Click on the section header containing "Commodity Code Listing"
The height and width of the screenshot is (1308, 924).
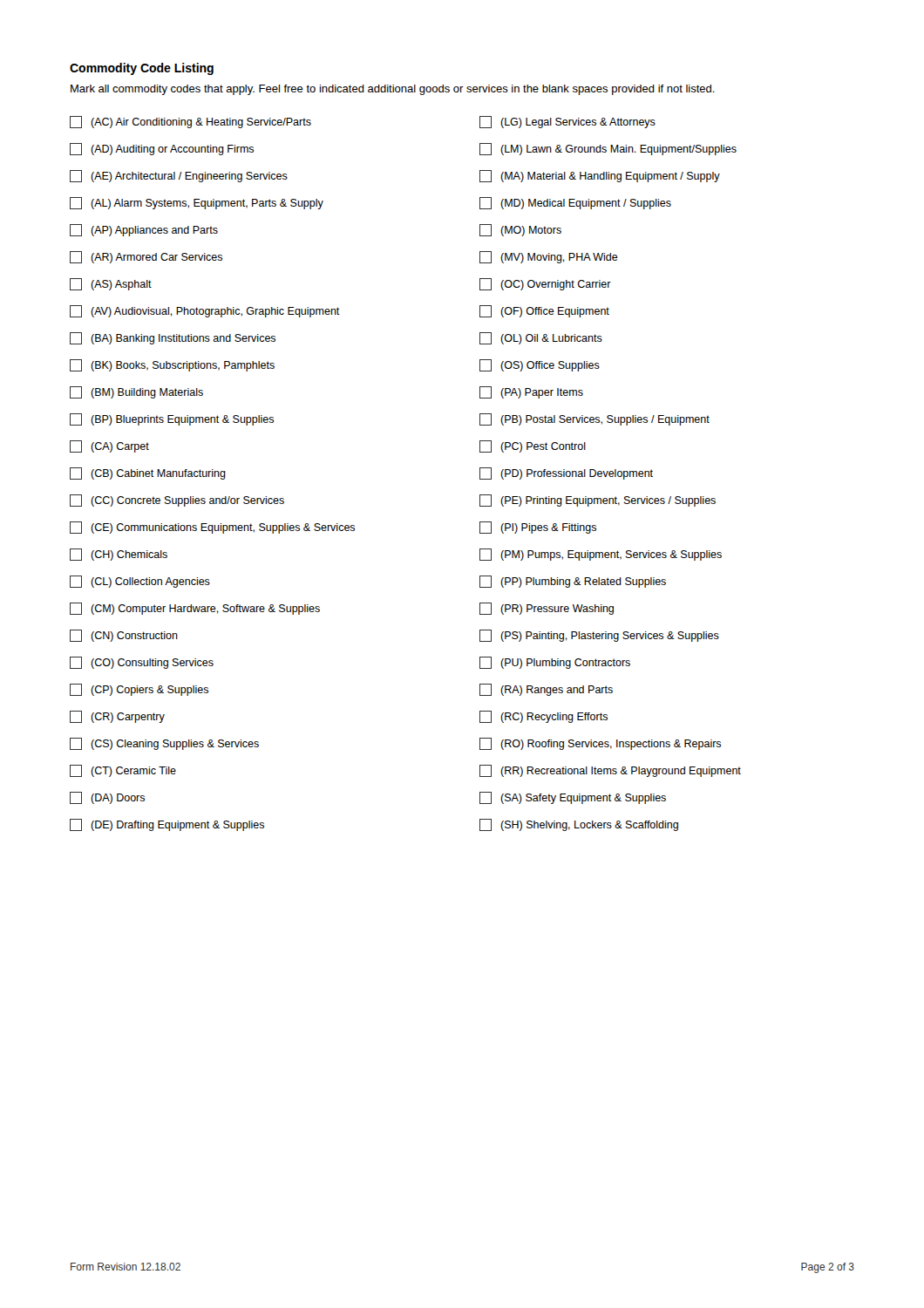tap(142, 68)
